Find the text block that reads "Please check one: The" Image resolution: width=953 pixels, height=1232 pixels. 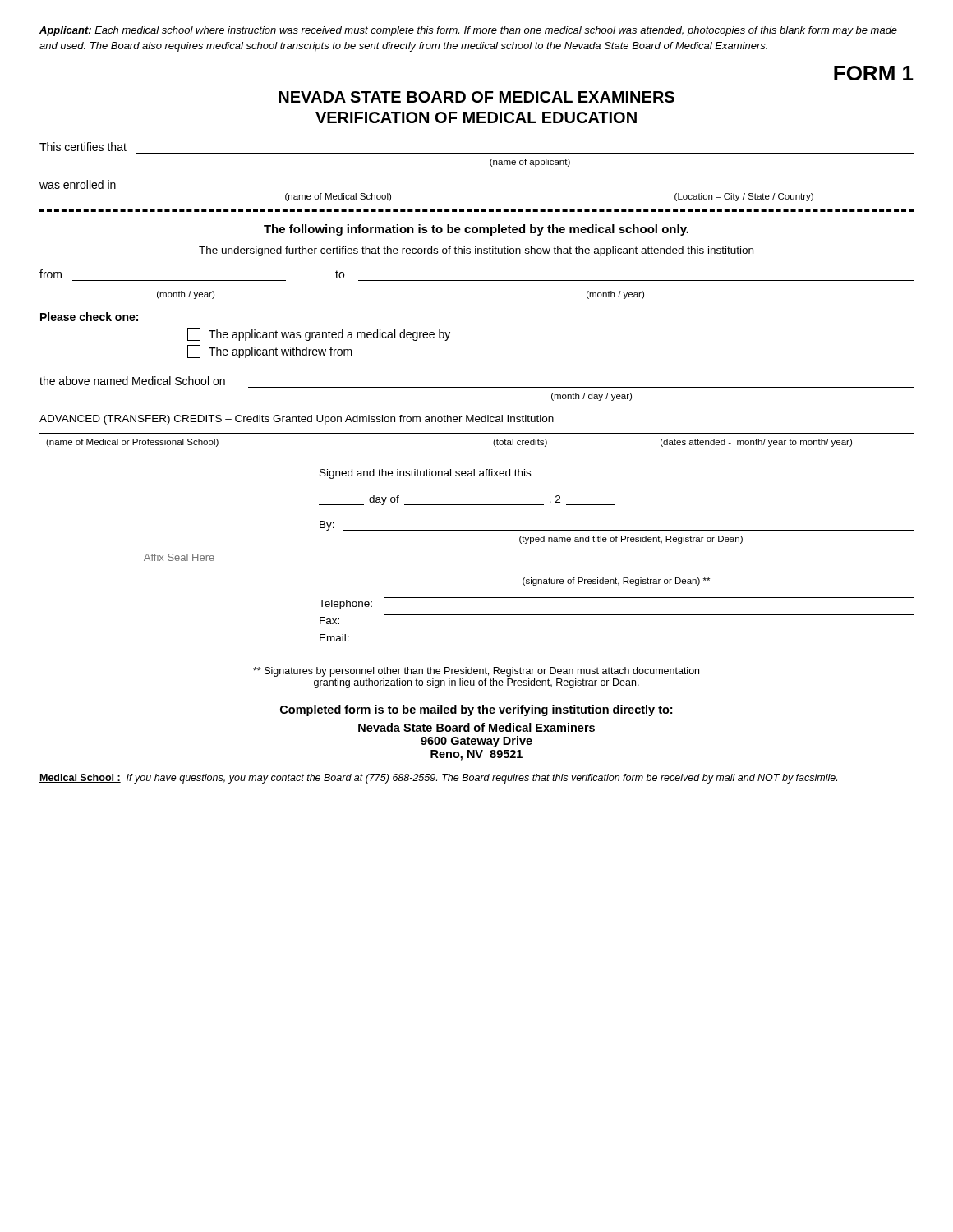(89, 317)
